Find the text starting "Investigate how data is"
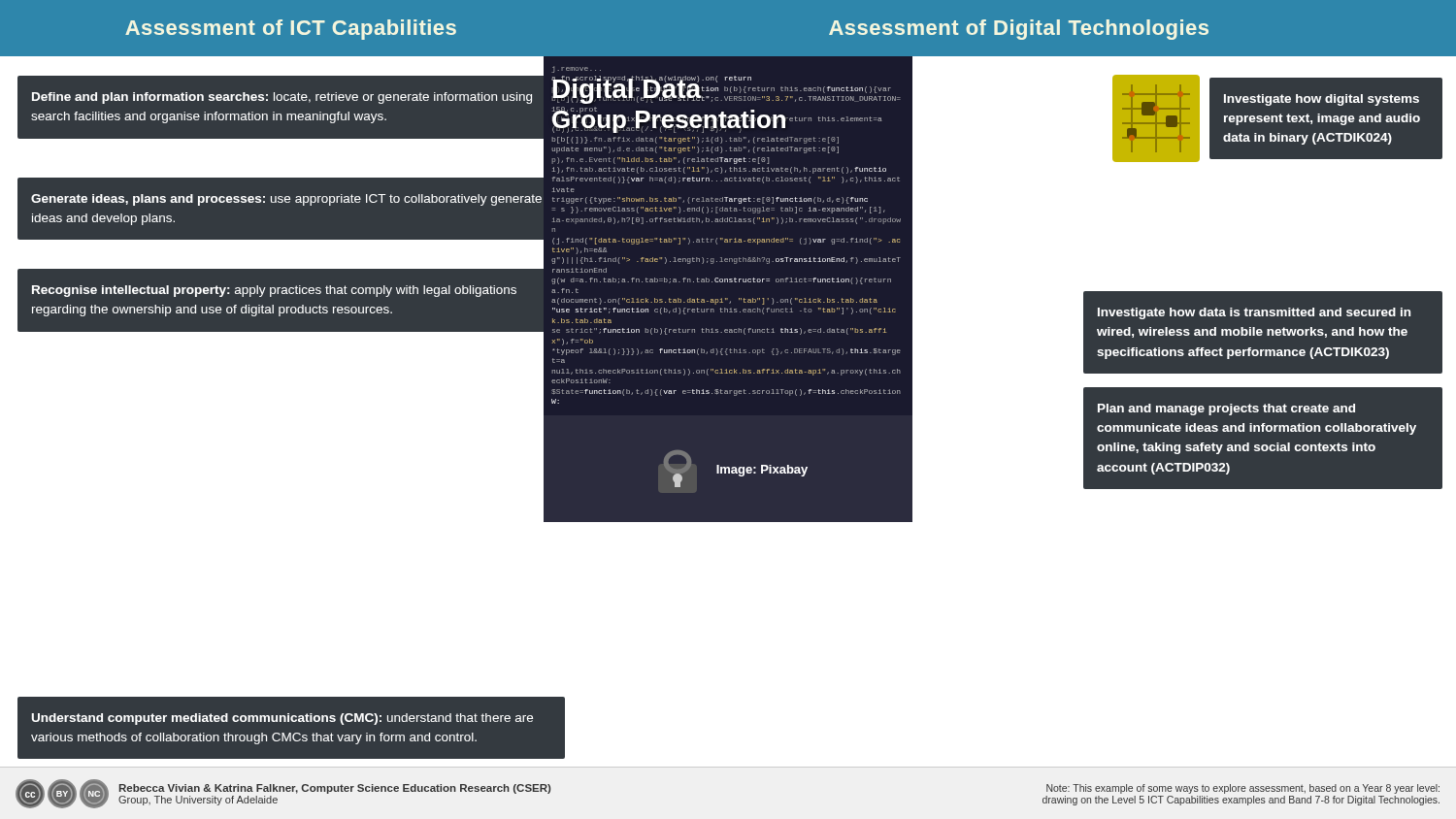This screenshot has height=819, width=1456. (1254, 332)
